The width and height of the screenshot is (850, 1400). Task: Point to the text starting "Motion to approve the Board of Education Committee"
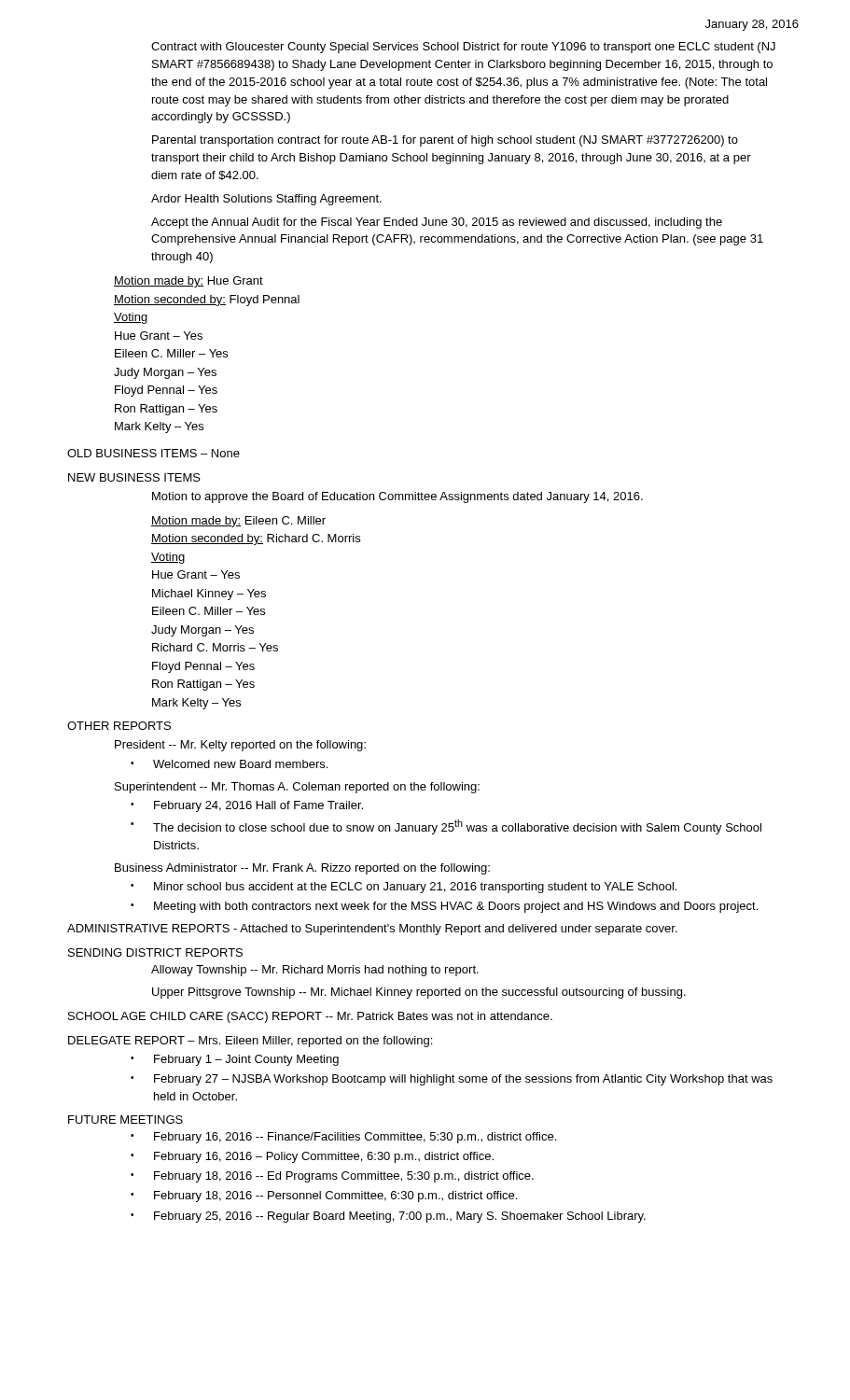click(466, 497)
